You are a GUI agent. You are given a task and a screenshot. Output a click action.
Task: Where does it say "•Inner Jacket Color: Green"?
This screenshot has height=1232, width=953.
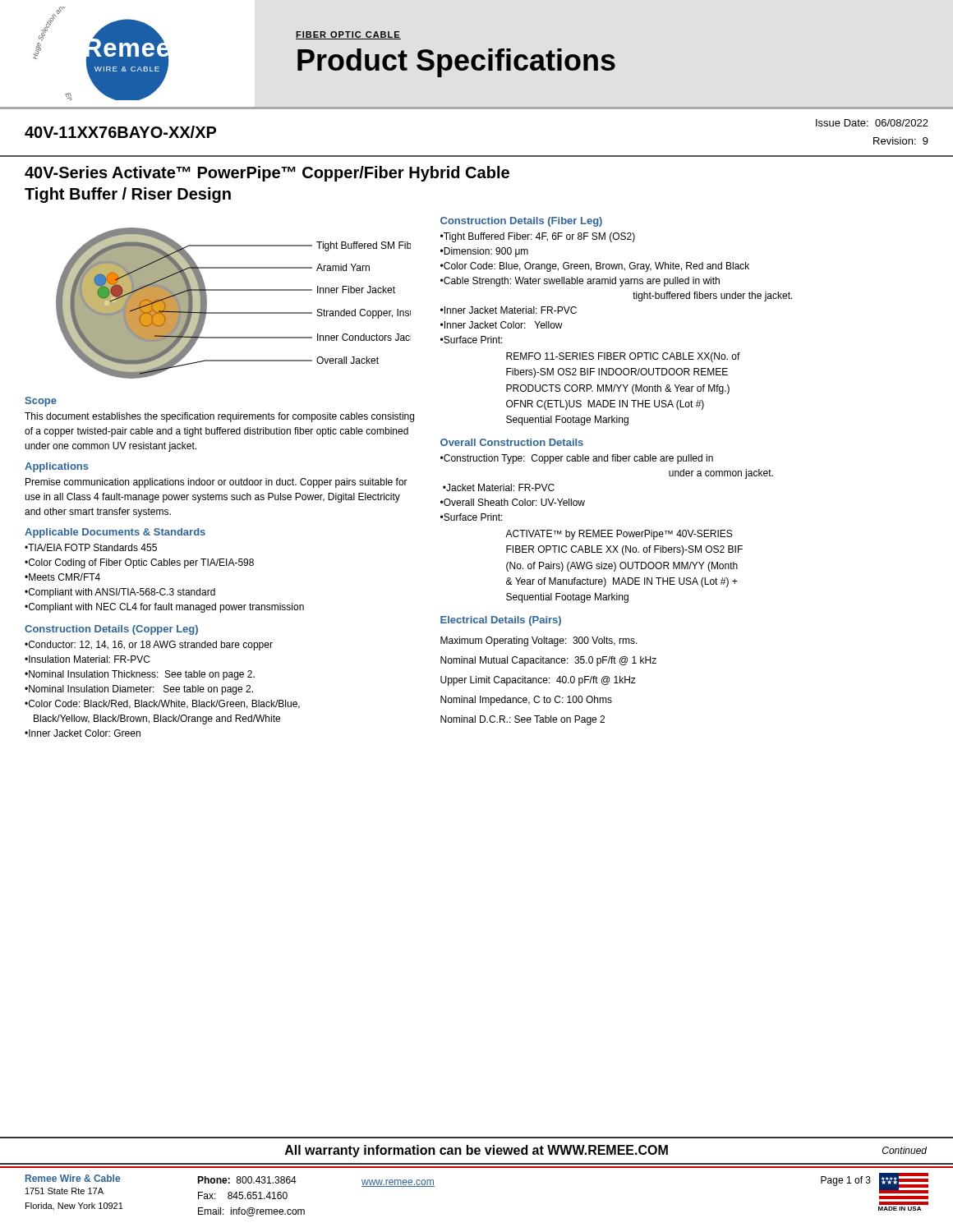point(83,734)
